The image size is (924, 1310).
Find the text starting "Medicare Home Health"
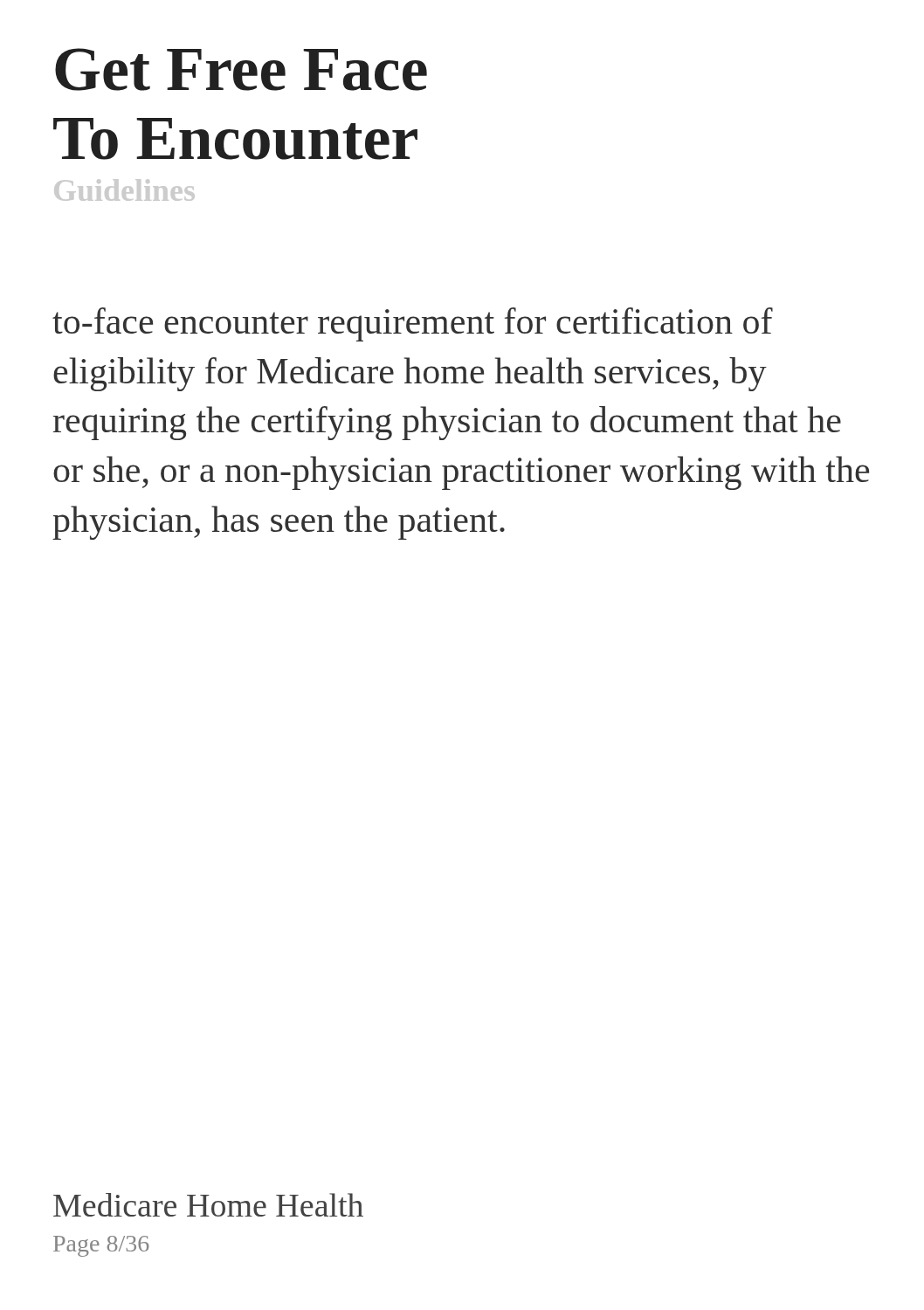[x=208, y=1205]
